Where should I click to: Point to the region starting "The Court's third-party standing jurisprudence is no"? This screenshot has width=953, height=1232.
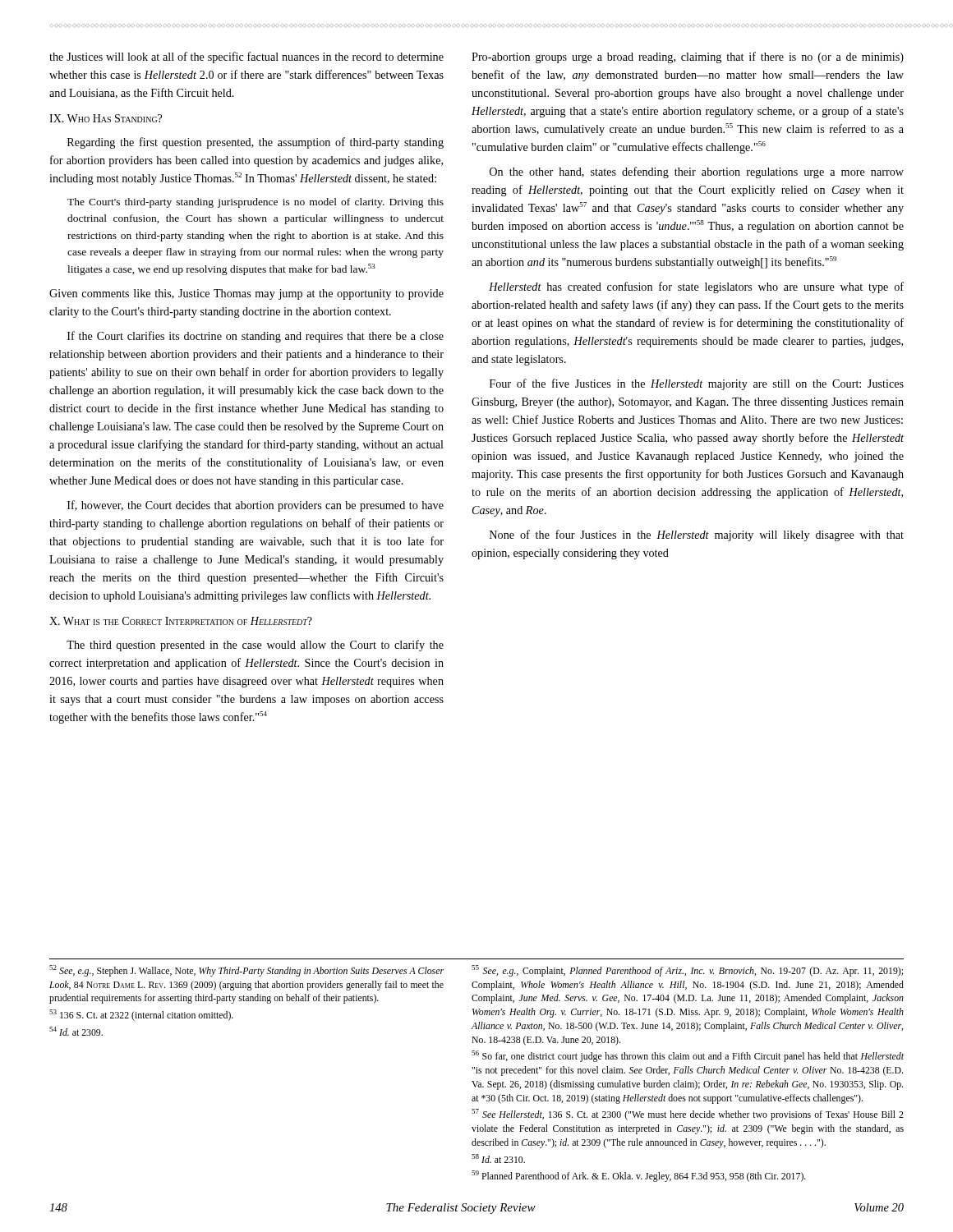click(255, 236)
